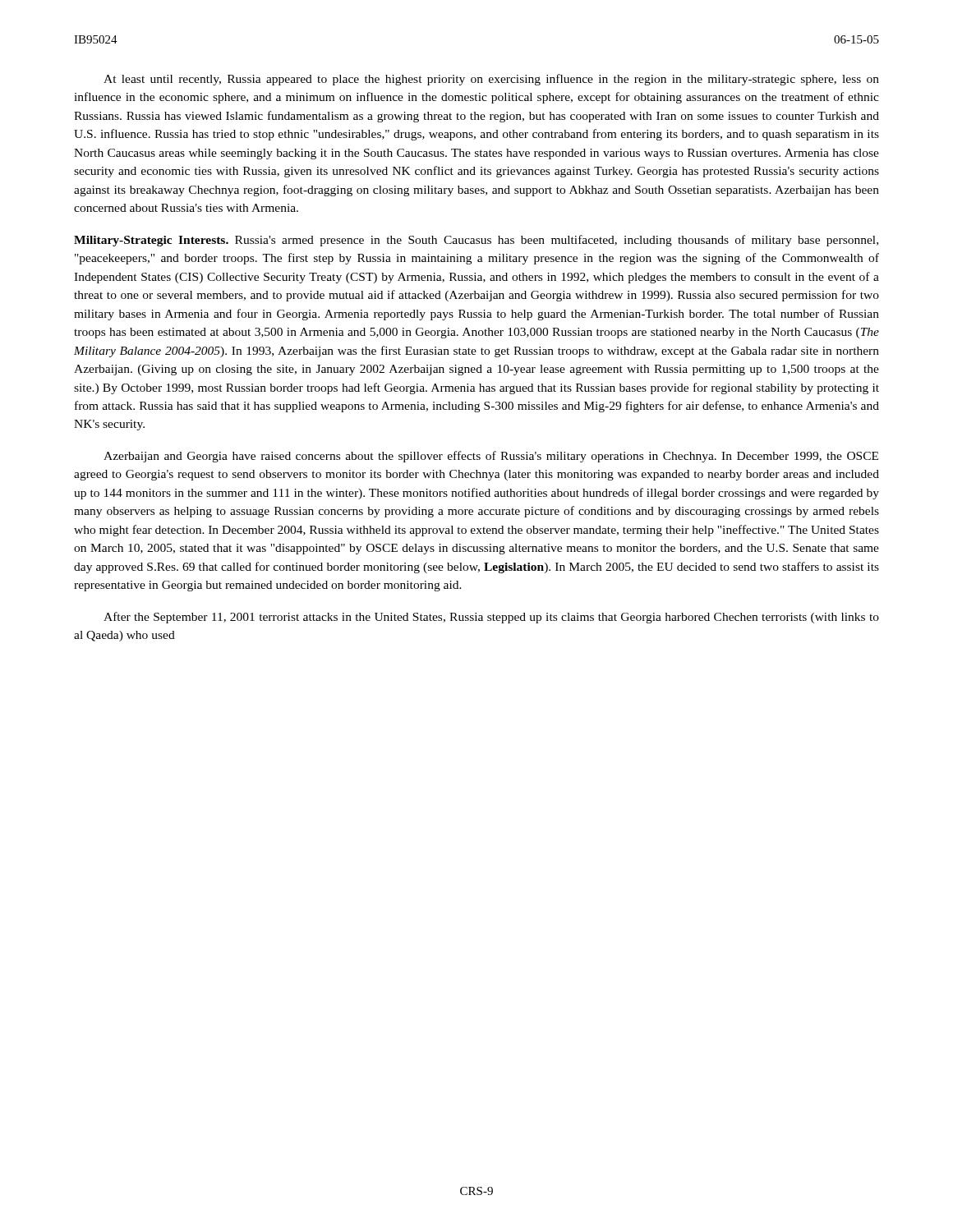Where is the passage that starts "At least until recently,"?

pyautogui.click(x=476, y=143)
